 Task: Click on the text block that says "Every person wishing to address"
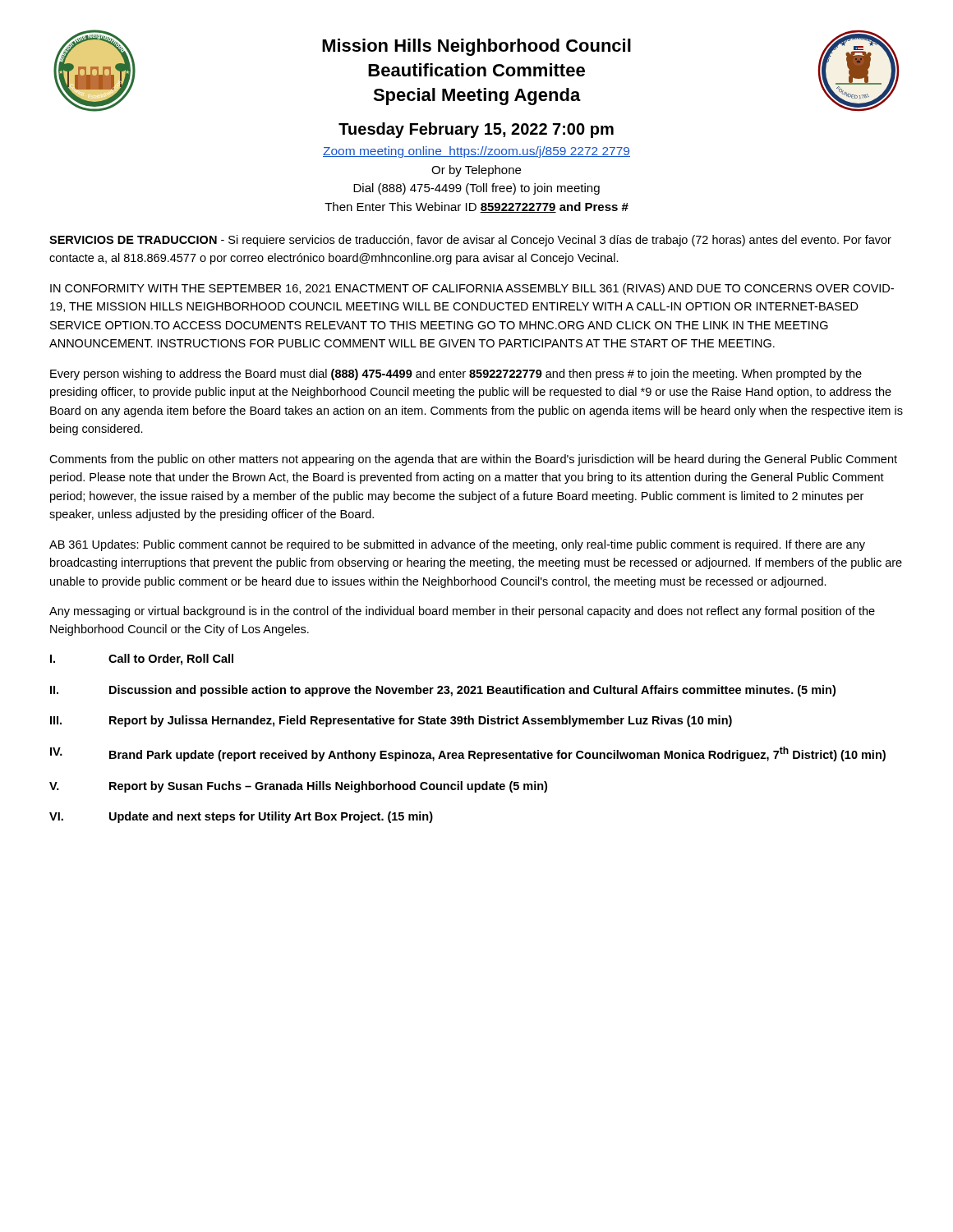click(476, 401)
